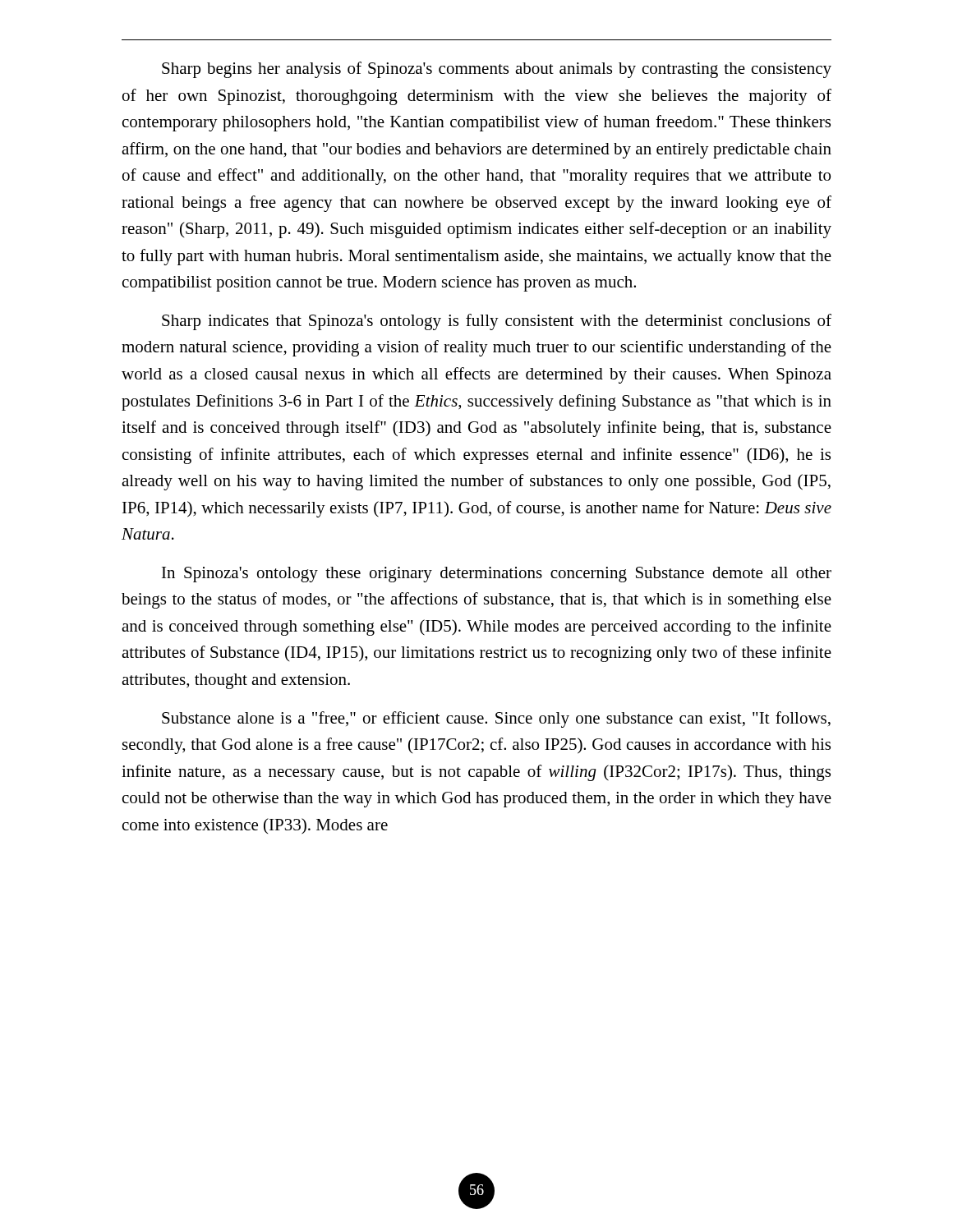The height and width of the screenshot is (1232, 953).
Task: Locate the text block with the text "Sharp begins her analysis"
Action: click(476, 175)
